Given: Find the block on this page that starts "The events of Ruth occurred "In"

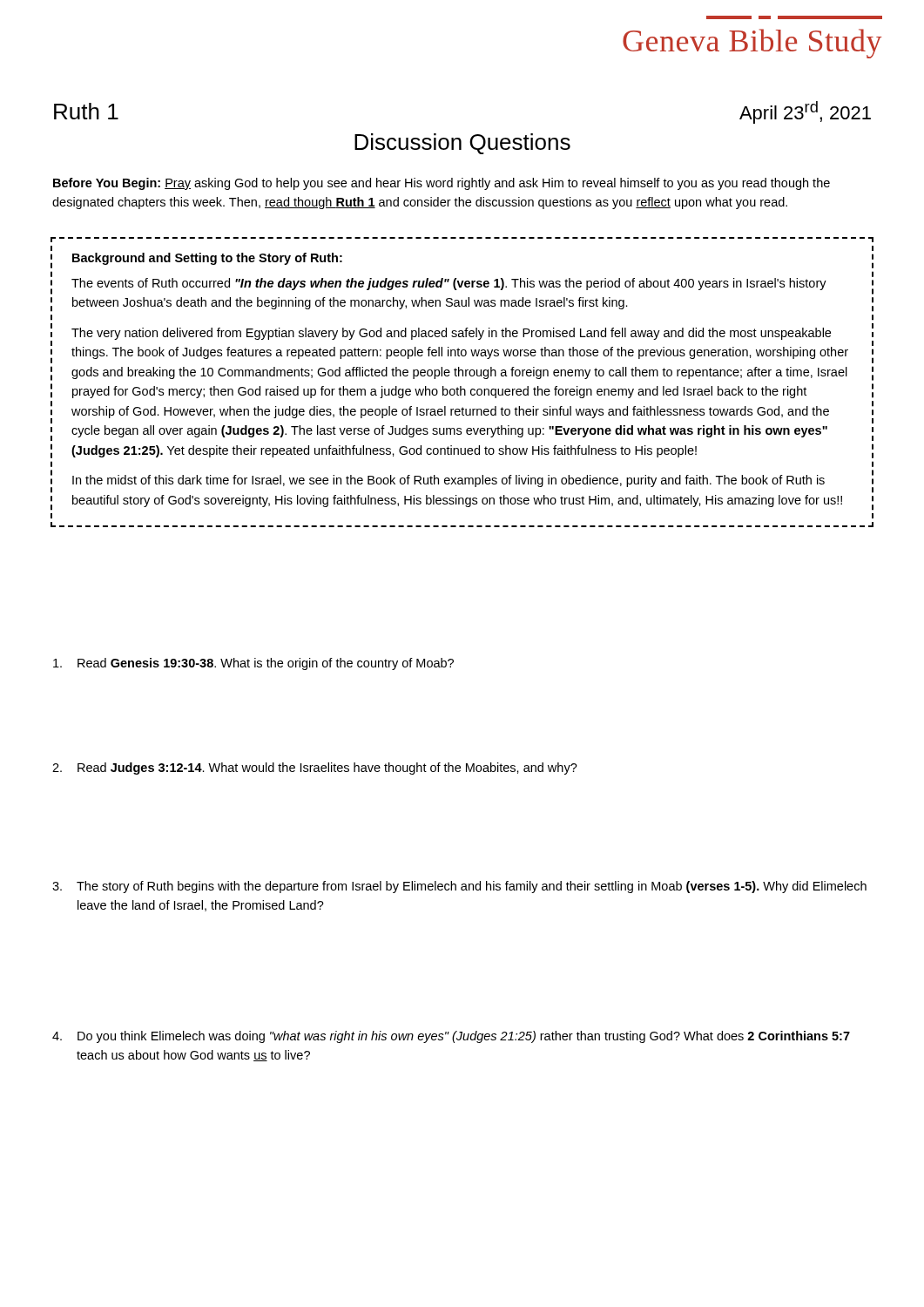Looking at the screenshot, I should (x=462, y=392).
